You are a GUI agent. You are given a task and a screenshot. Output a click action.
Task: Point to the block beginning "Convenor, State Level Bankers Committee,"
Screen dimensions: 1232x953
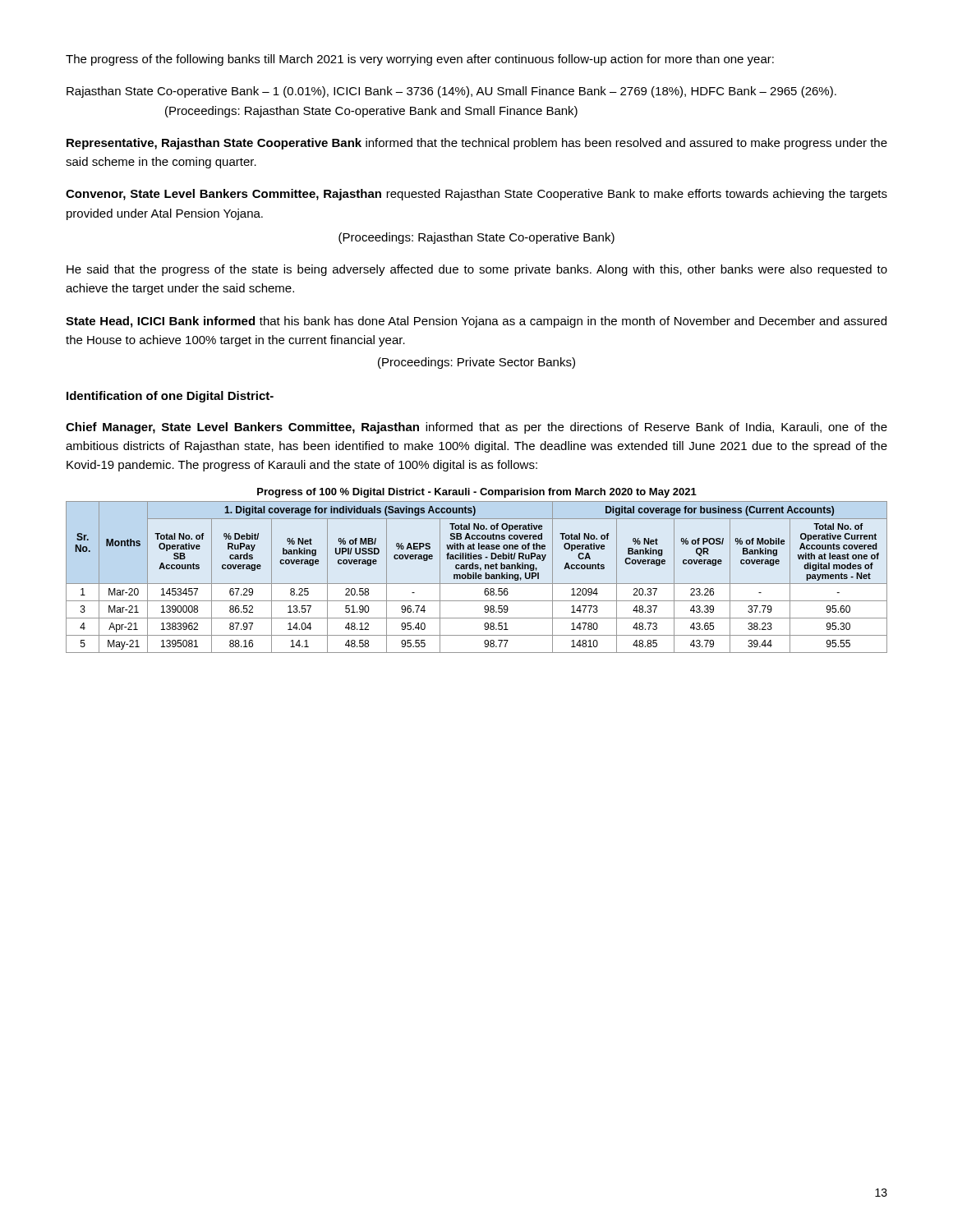pyautogui.click(x=476, y=203)
